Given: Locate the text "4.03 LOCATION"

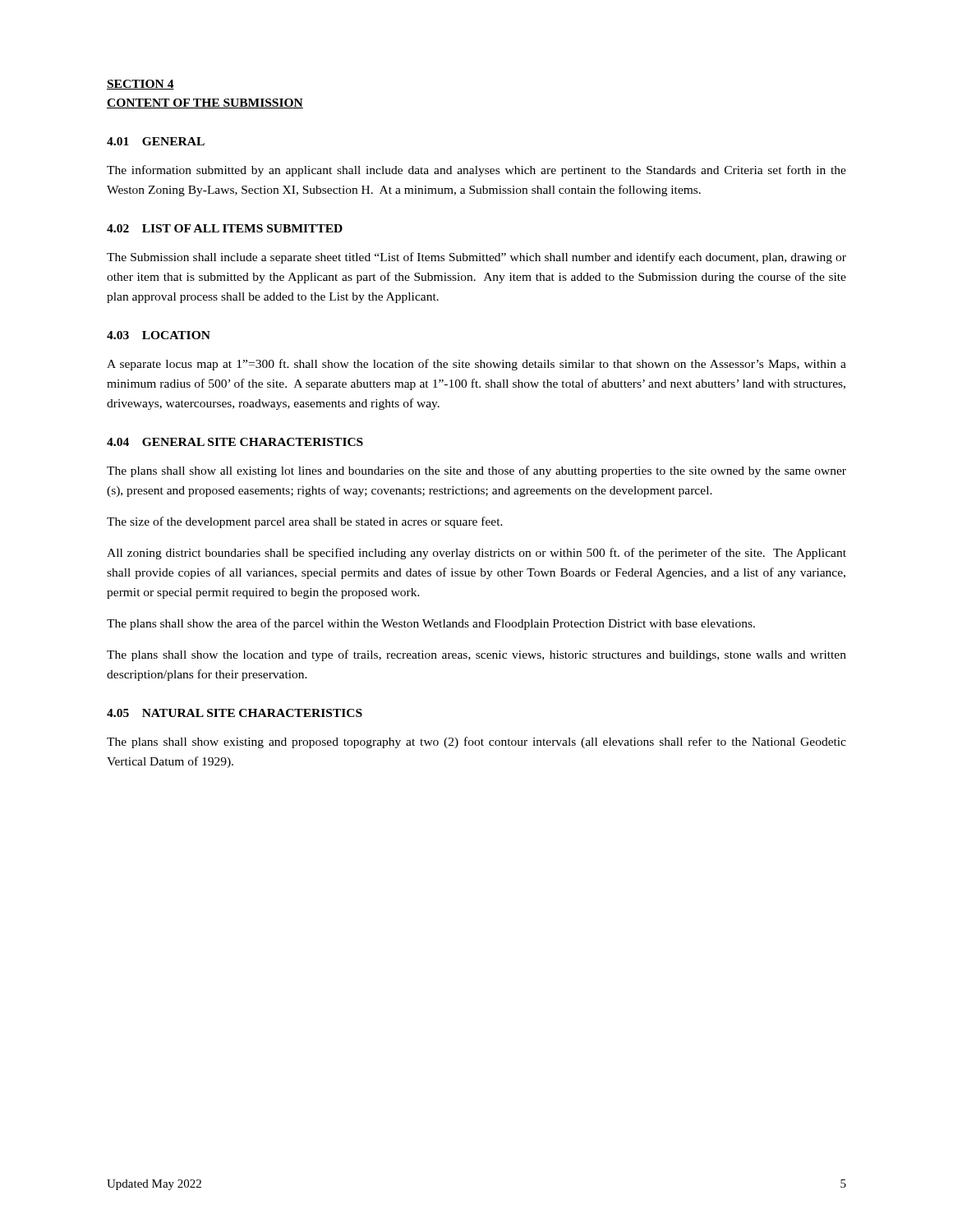Looking at the screenshot, I should coord(159,334).
